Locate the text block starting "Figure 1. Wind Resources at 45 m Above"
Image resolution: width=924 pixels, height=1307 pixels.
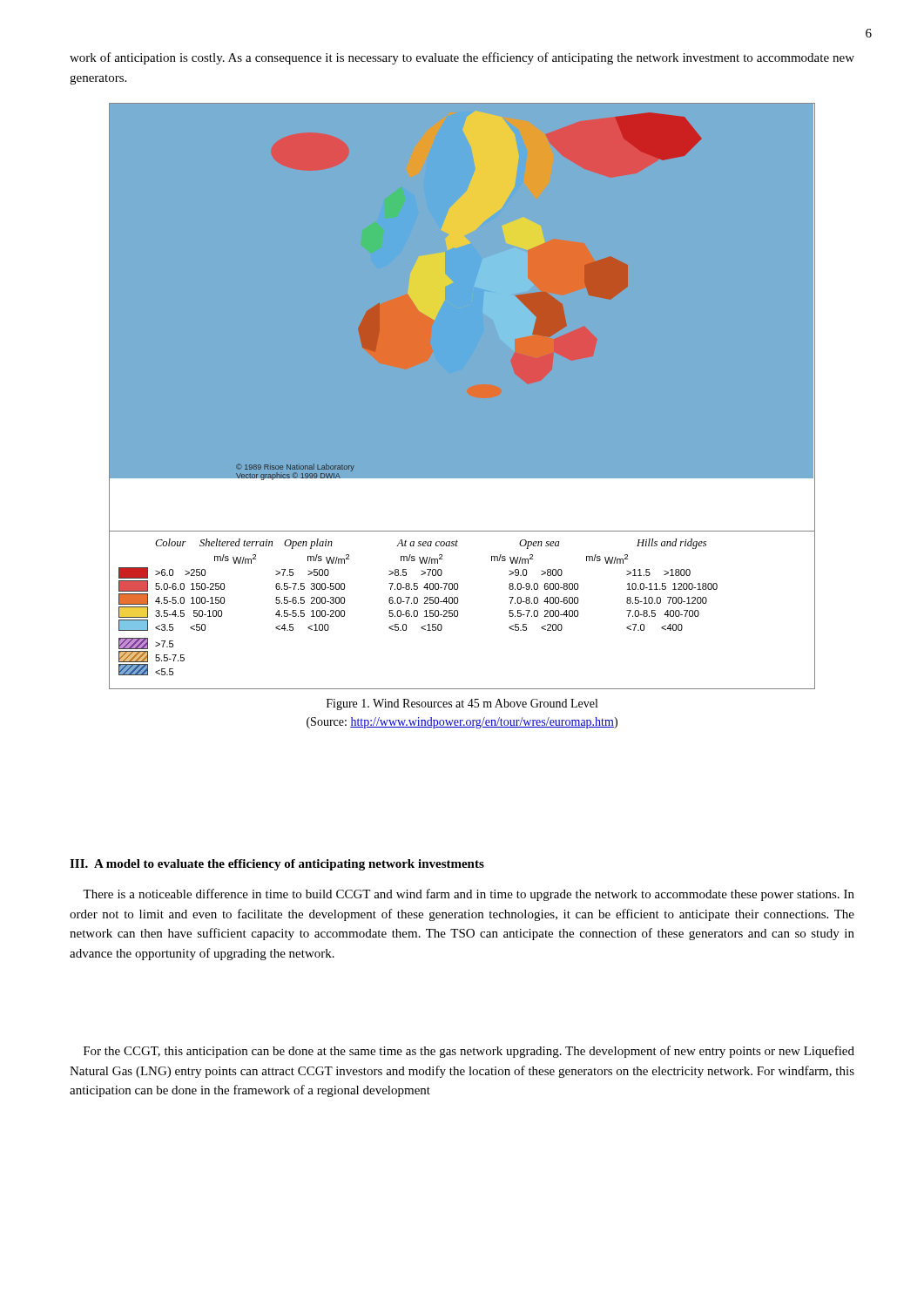pos(462,713)
